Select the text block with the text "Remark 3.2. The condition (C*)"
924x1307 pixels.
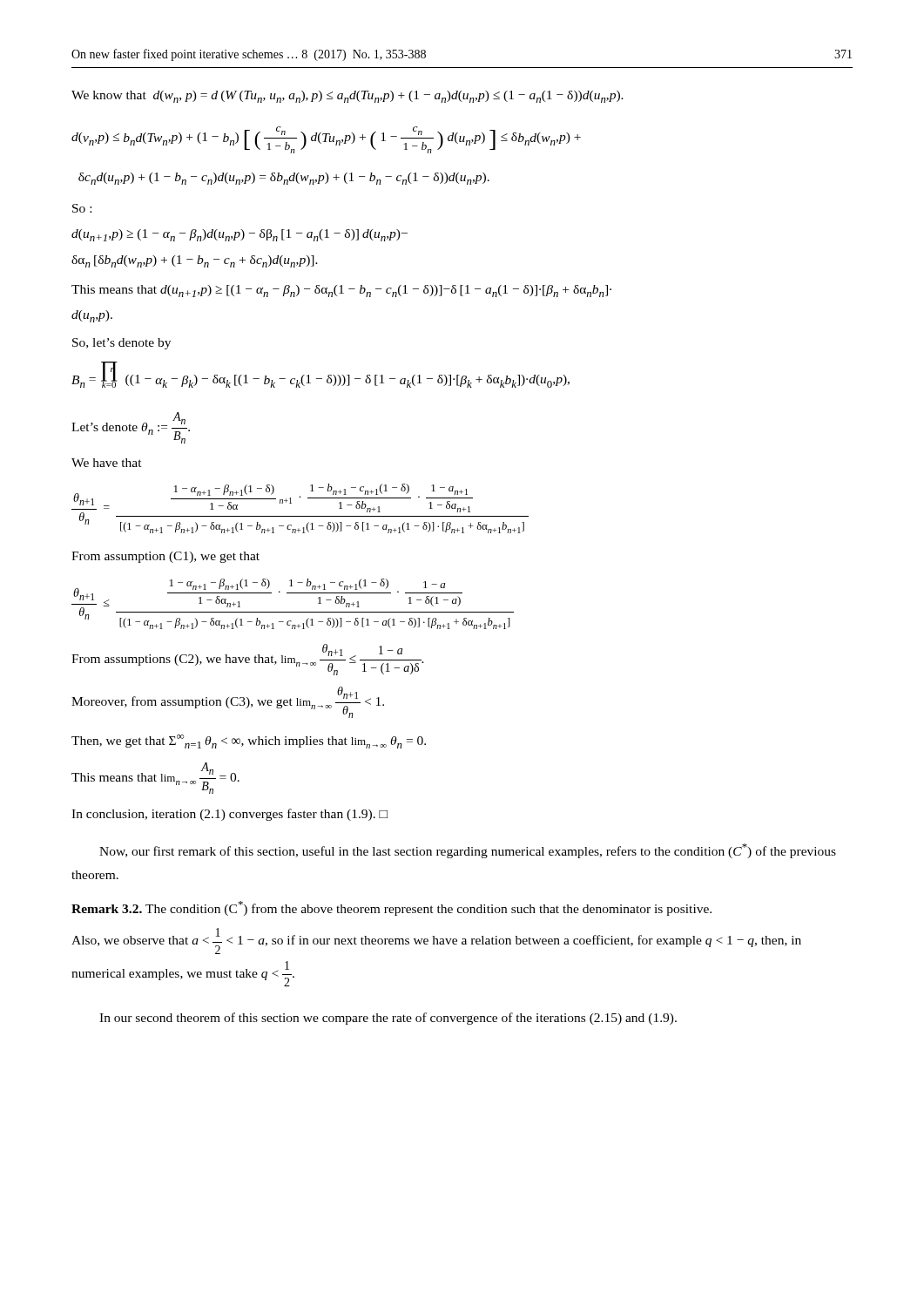coord(392,907)
